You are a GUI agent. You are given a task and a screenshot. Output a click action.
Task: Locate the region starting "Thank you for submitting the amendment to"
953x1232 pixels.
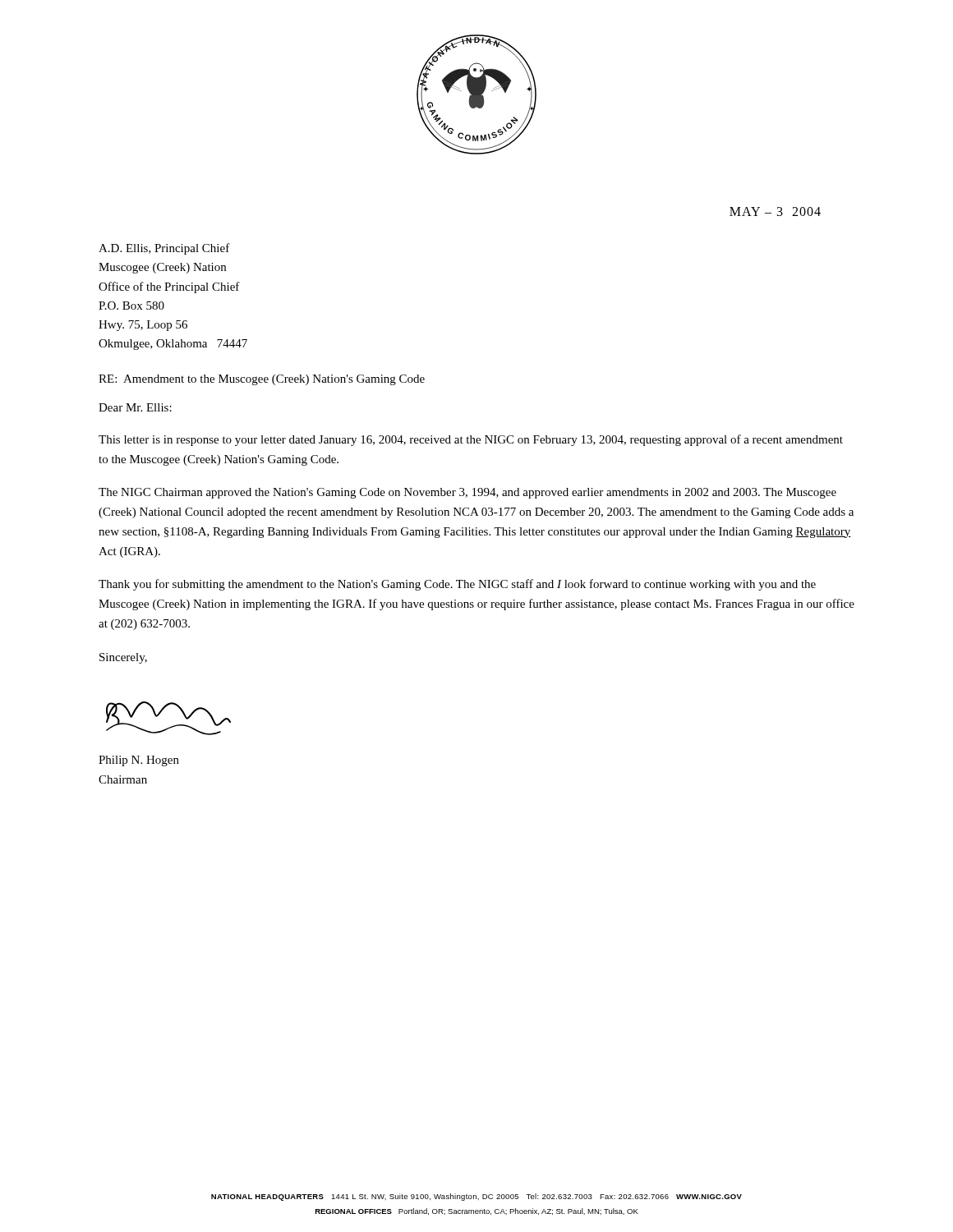tap(476, 603)
